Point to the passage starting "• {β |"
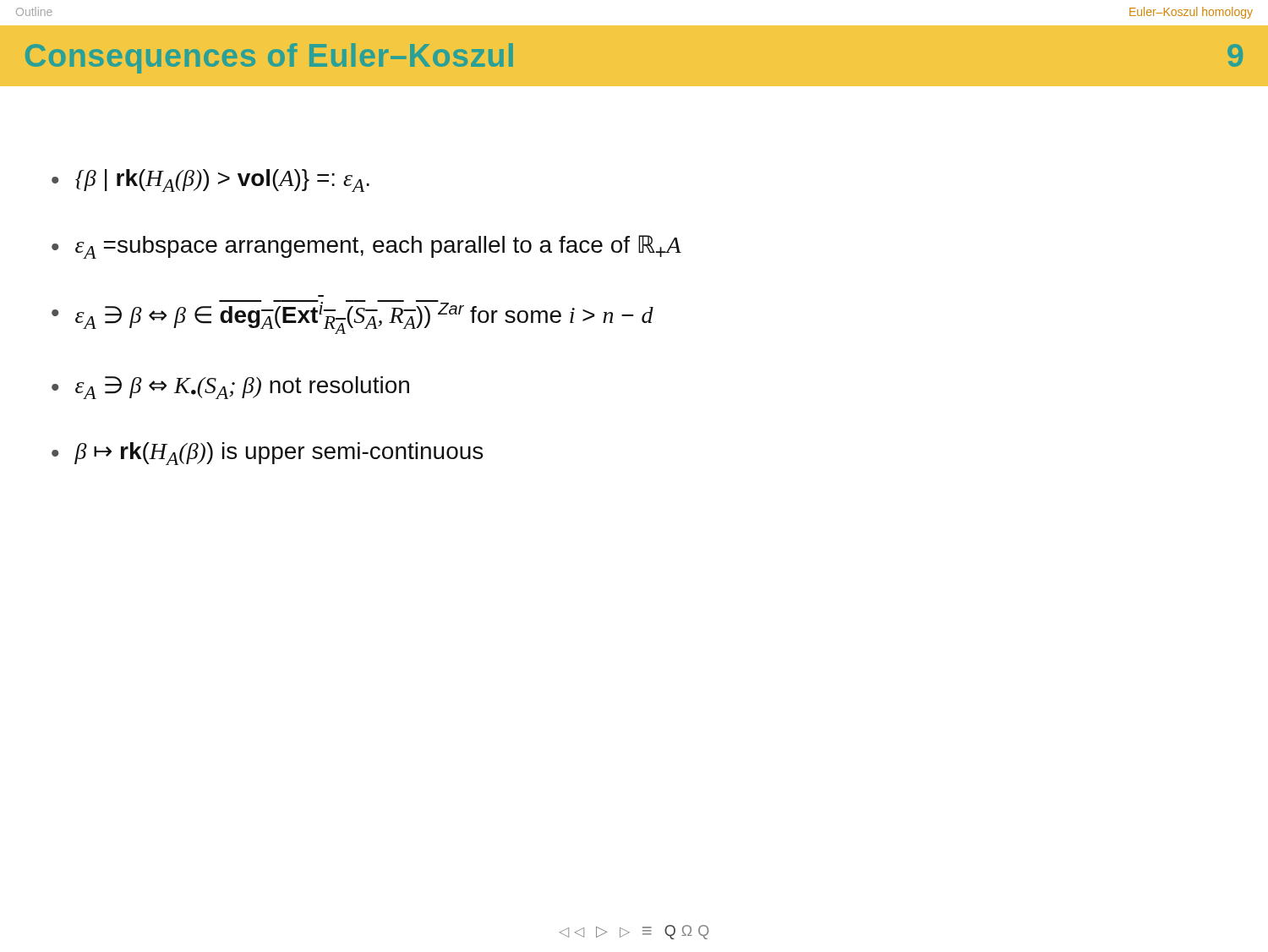 [211, 180]
